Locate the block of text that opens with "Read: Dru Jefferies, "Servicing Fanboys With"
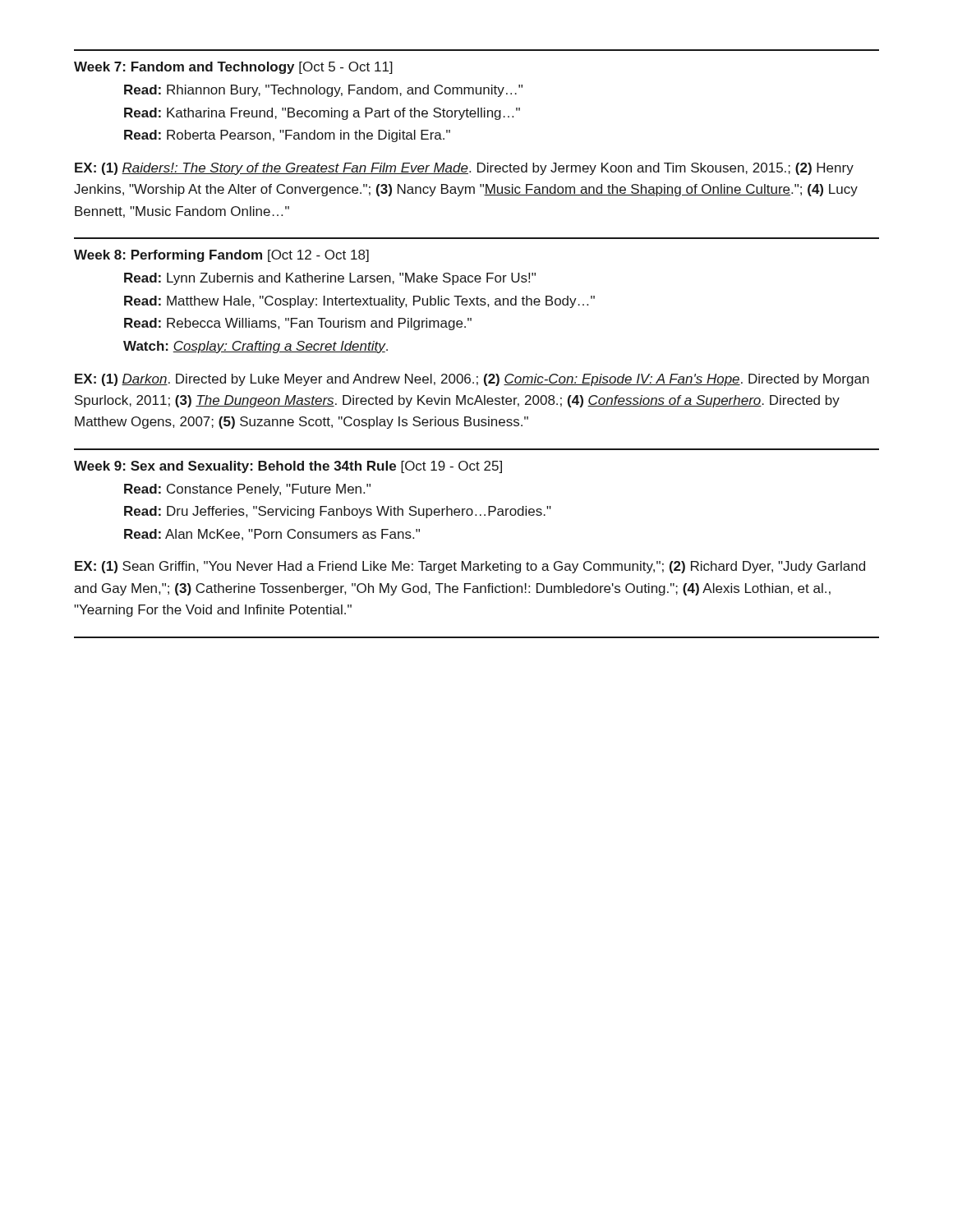Image resolution: width=953 pixels, height=1232 pixels. tap(337, 511)
